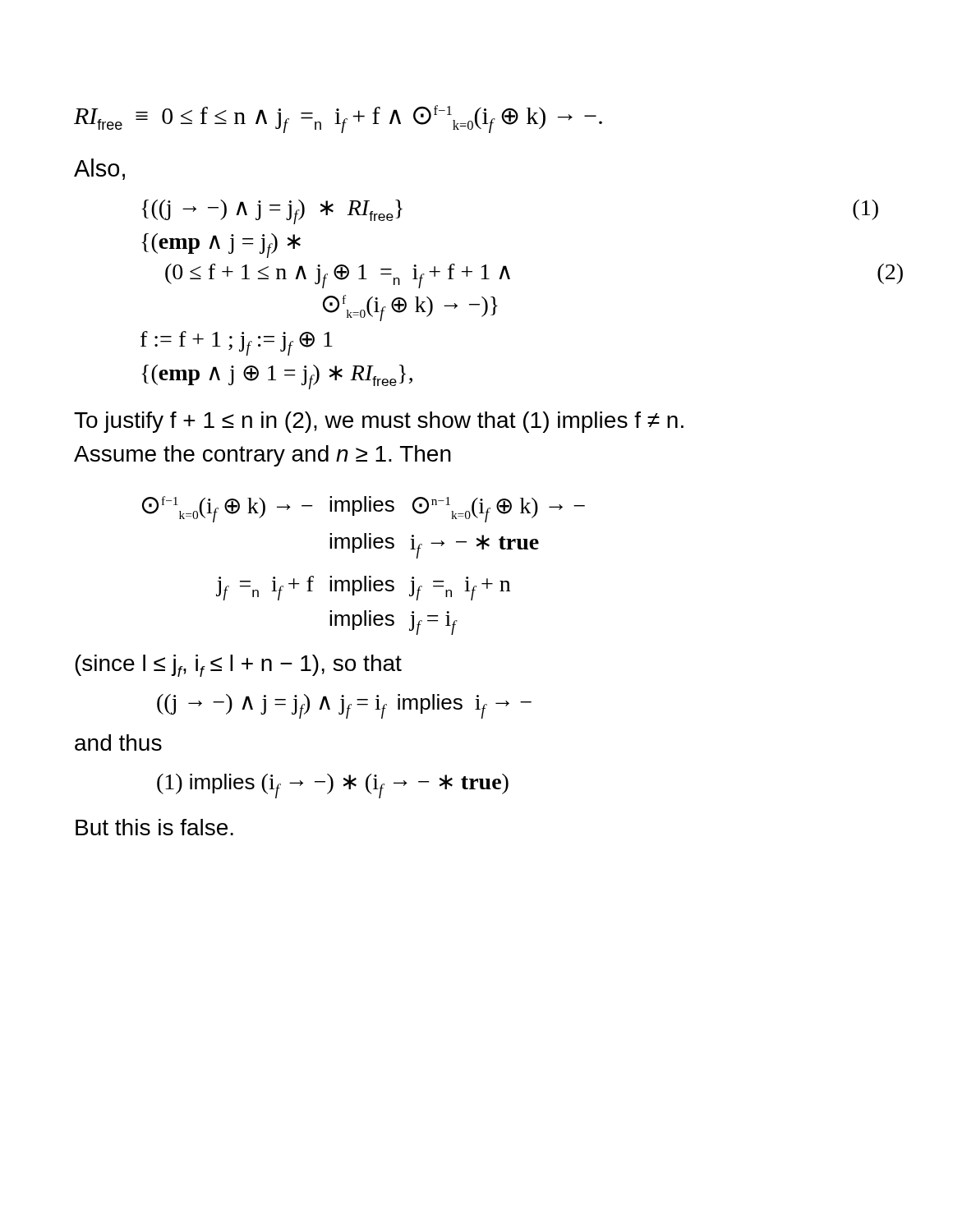Point to the block starting "But this is false."
Image resolution: width=953 pixels, height=1232 pixels.
tap(154, 828)
